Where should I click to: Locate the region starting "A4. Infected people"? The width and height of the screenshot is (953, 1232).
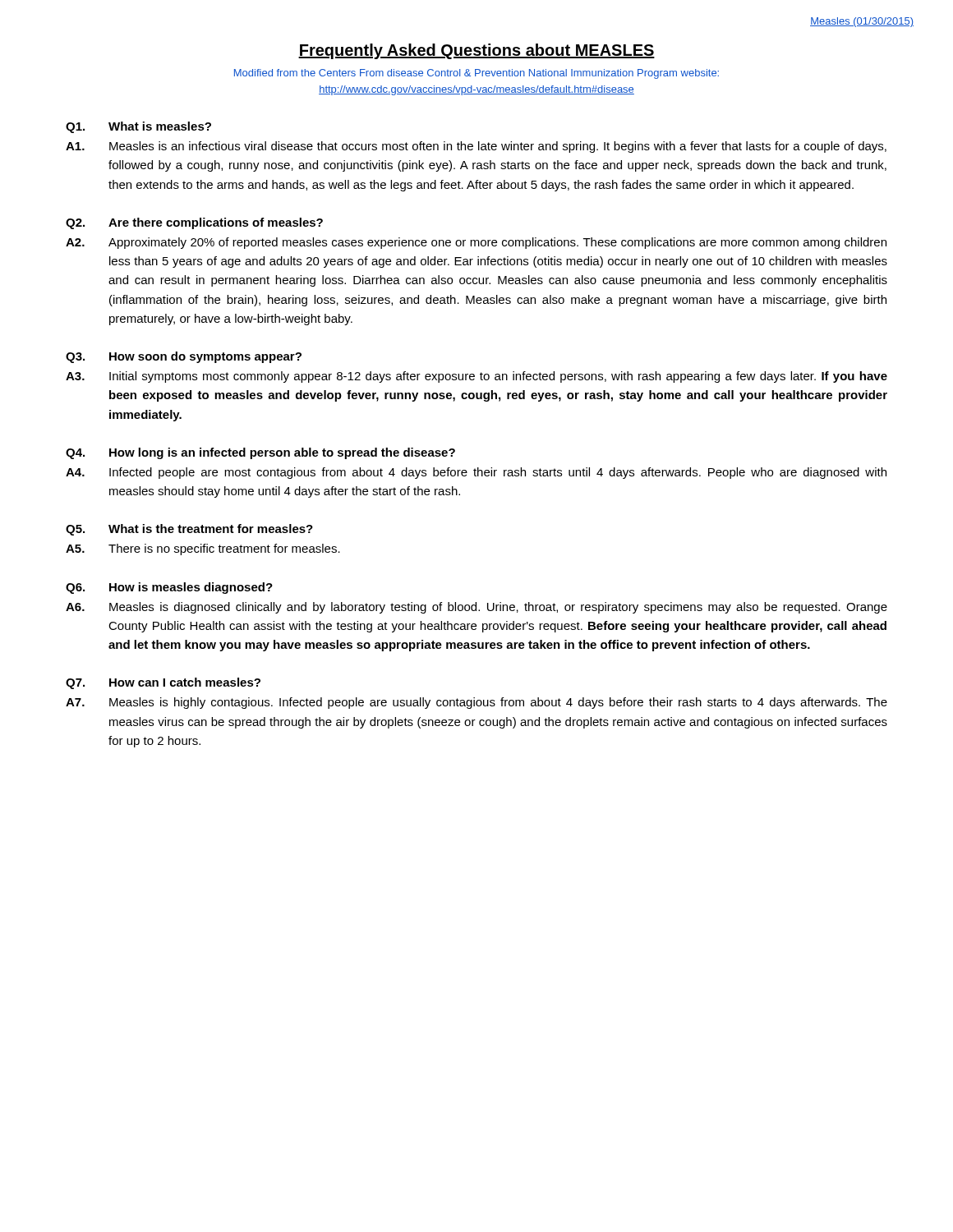pos(476,481)
